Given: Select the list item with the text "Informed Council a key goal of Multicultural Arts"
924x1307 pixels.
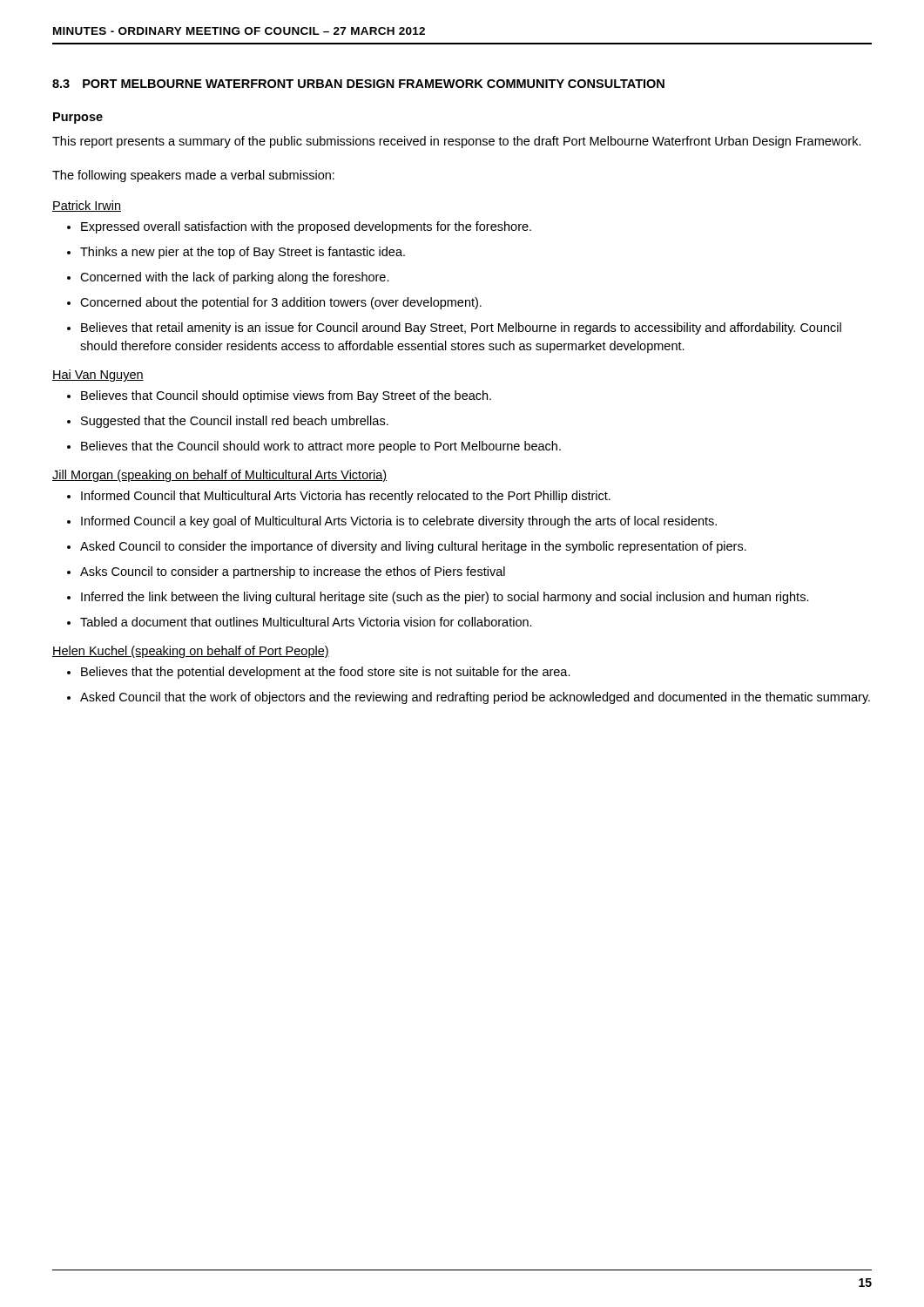Looking at the screenshot, I should coord(462,522).
